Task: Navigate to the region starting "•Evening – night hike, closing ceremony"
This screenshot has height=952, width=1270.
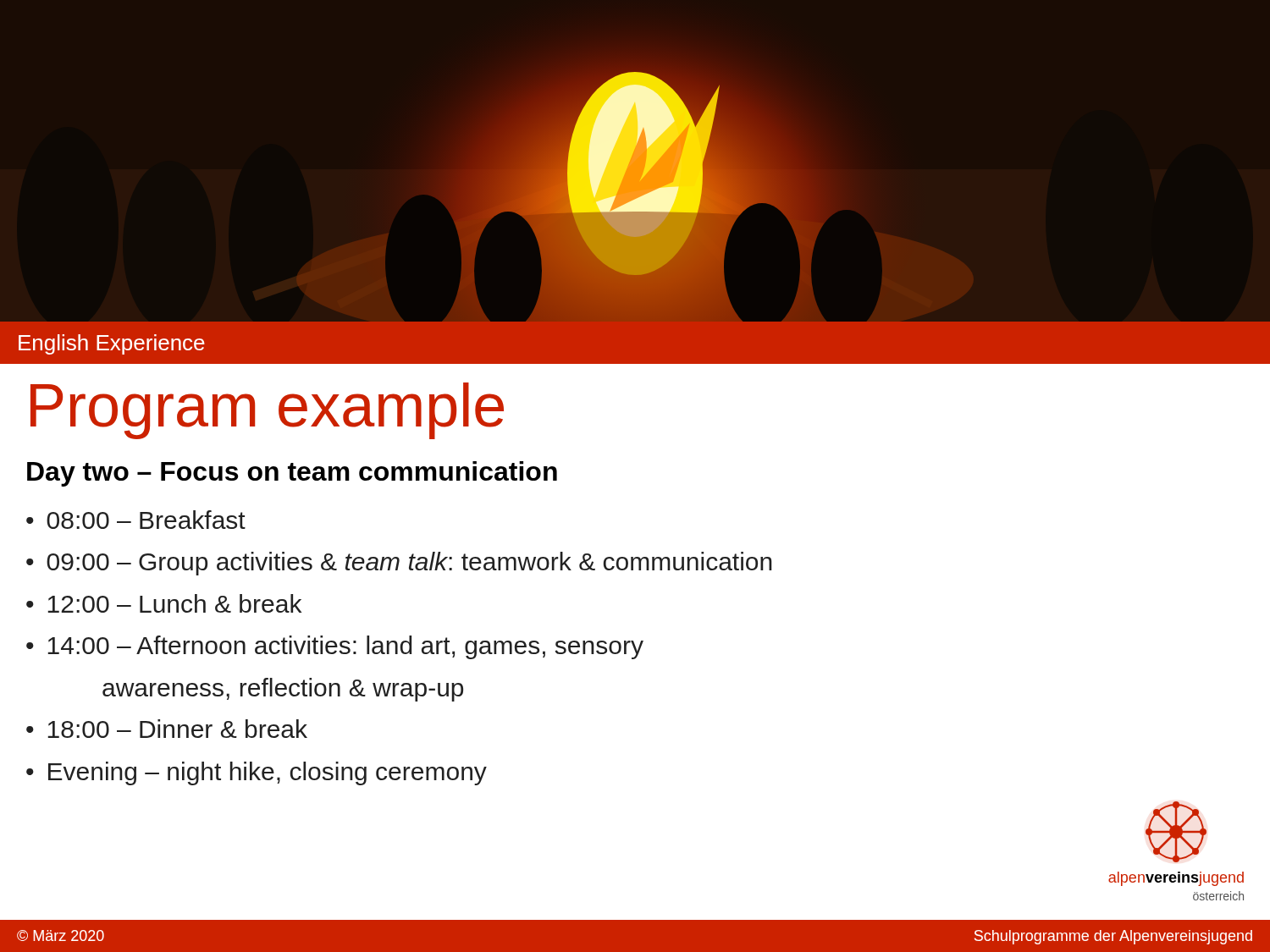Action: (257, 773)
